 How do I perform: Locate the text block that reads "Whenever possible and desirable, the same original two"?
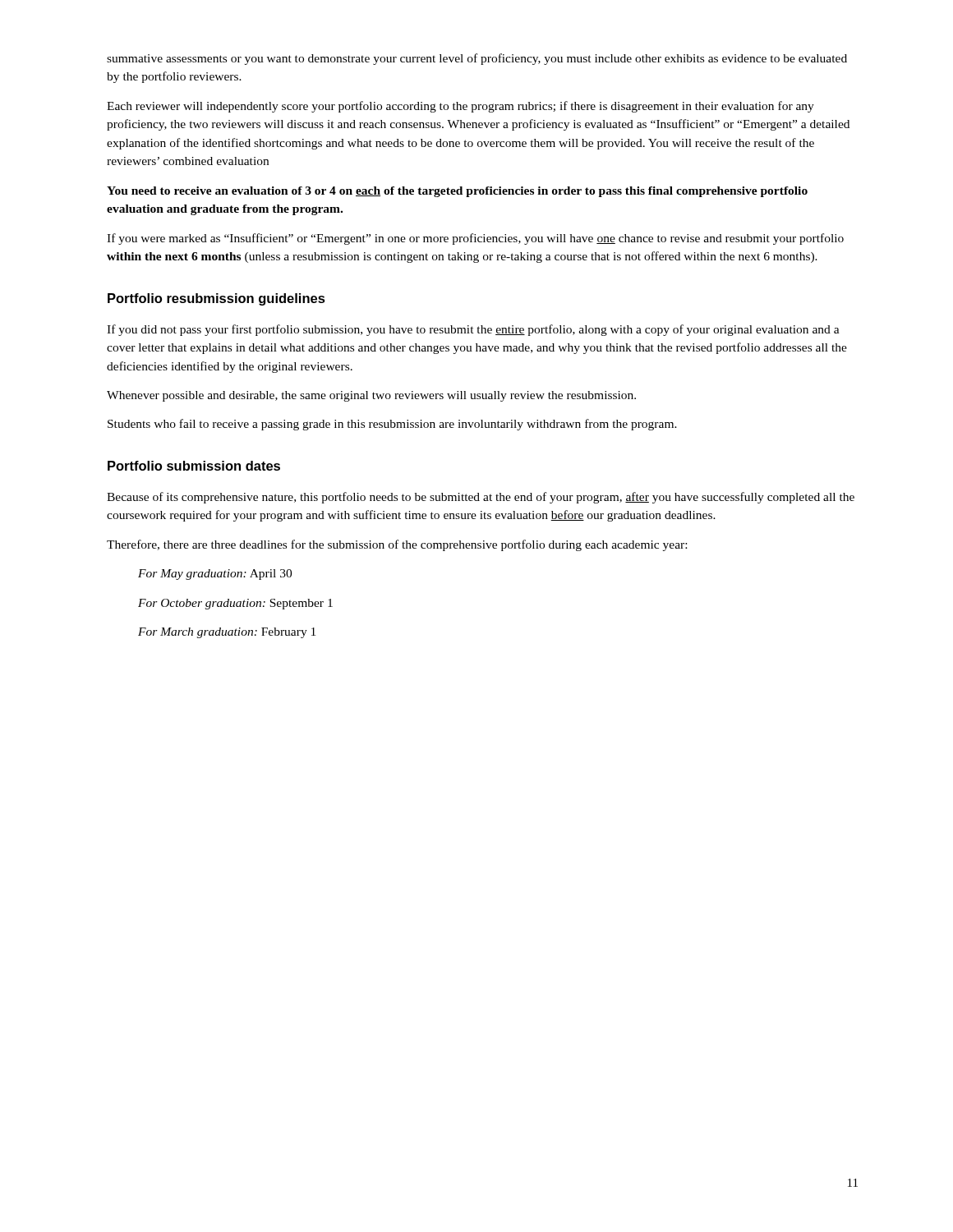tap(483, 395)
